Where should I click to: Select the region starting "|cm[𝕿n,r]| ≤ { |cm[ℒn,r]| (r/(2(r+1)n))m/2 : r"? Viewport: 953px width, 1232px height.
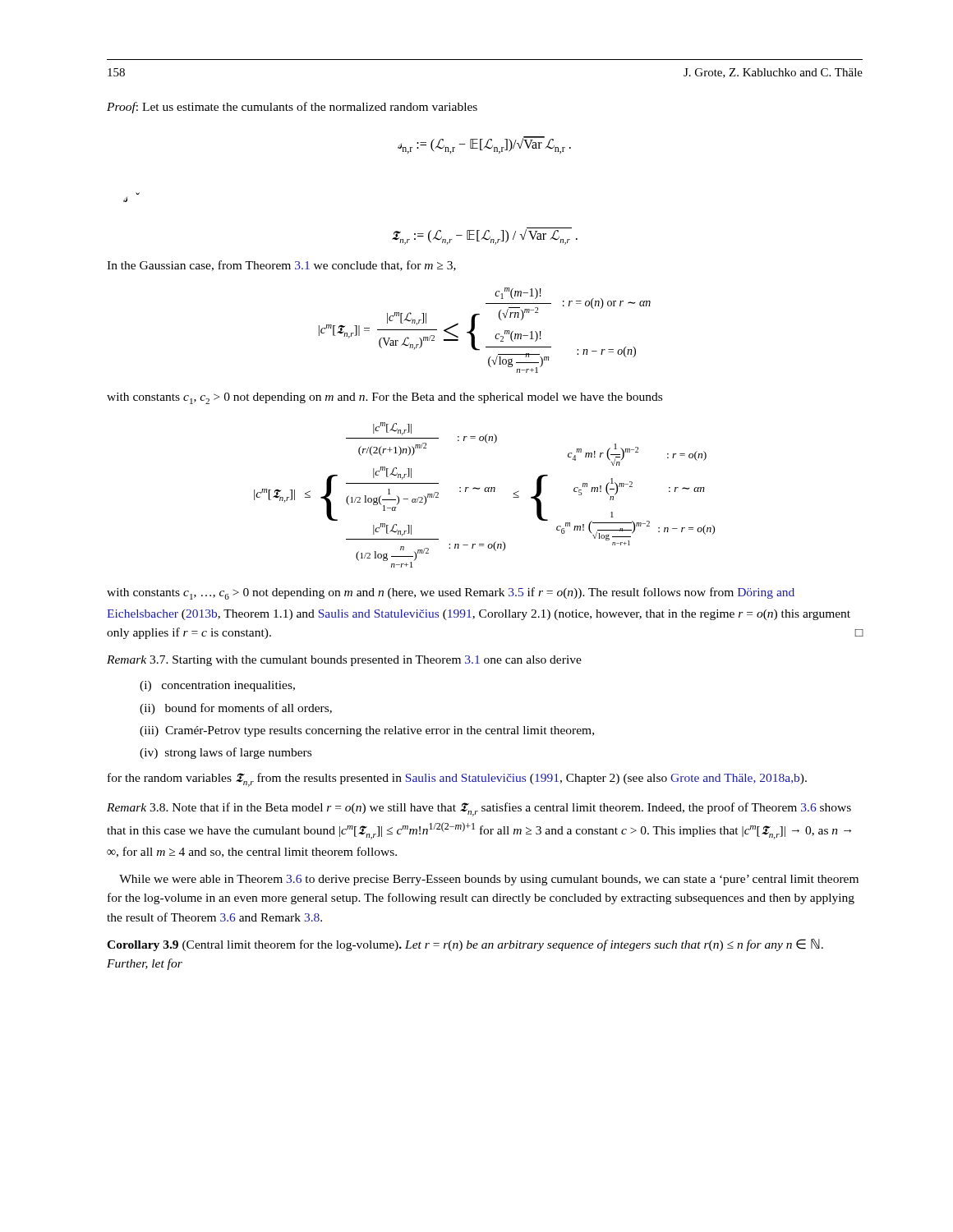pos(485,494)
